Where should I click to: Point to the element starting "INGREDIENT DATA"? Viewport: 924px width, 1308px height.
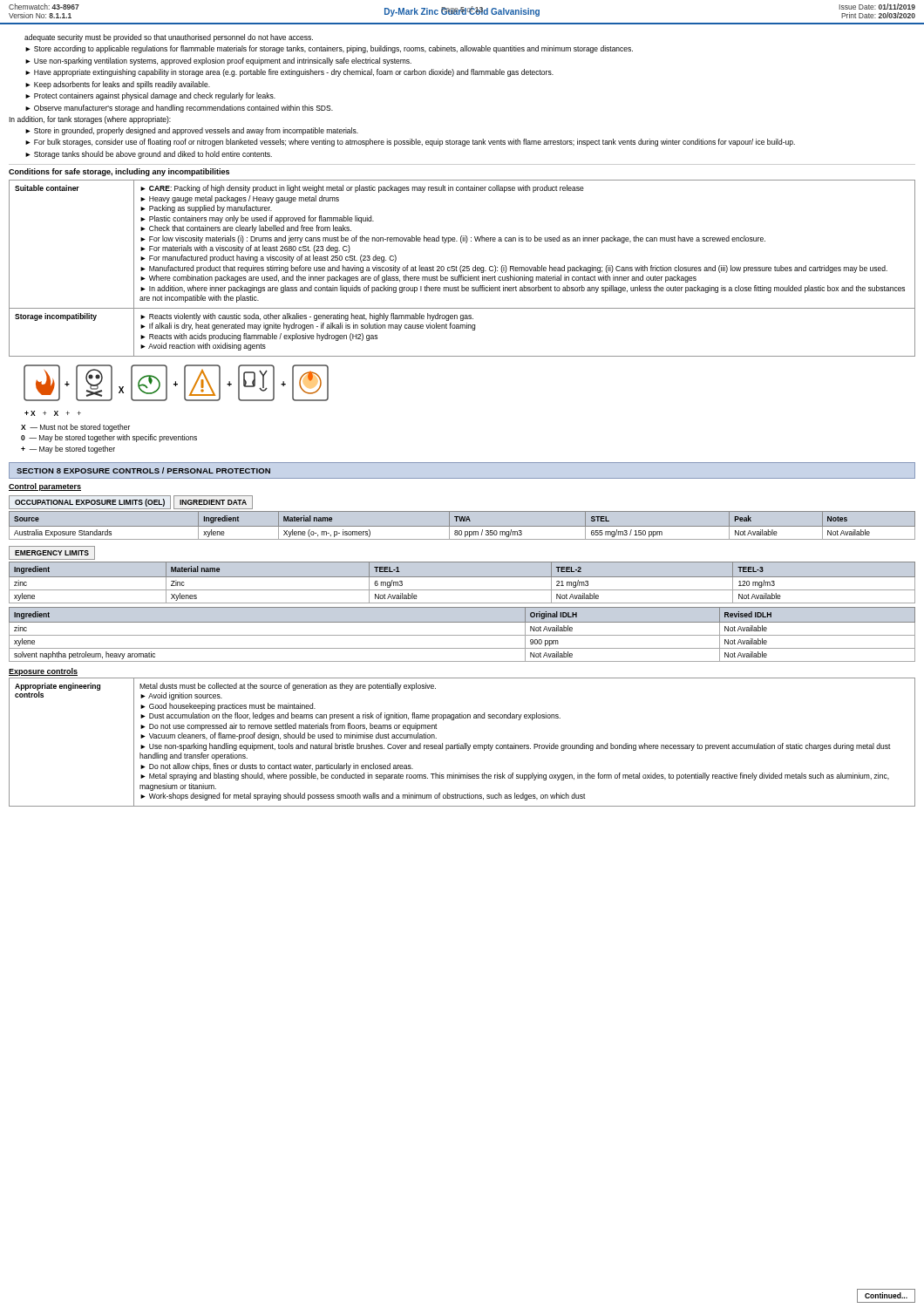pyautogui.click(x=213, y=502)
